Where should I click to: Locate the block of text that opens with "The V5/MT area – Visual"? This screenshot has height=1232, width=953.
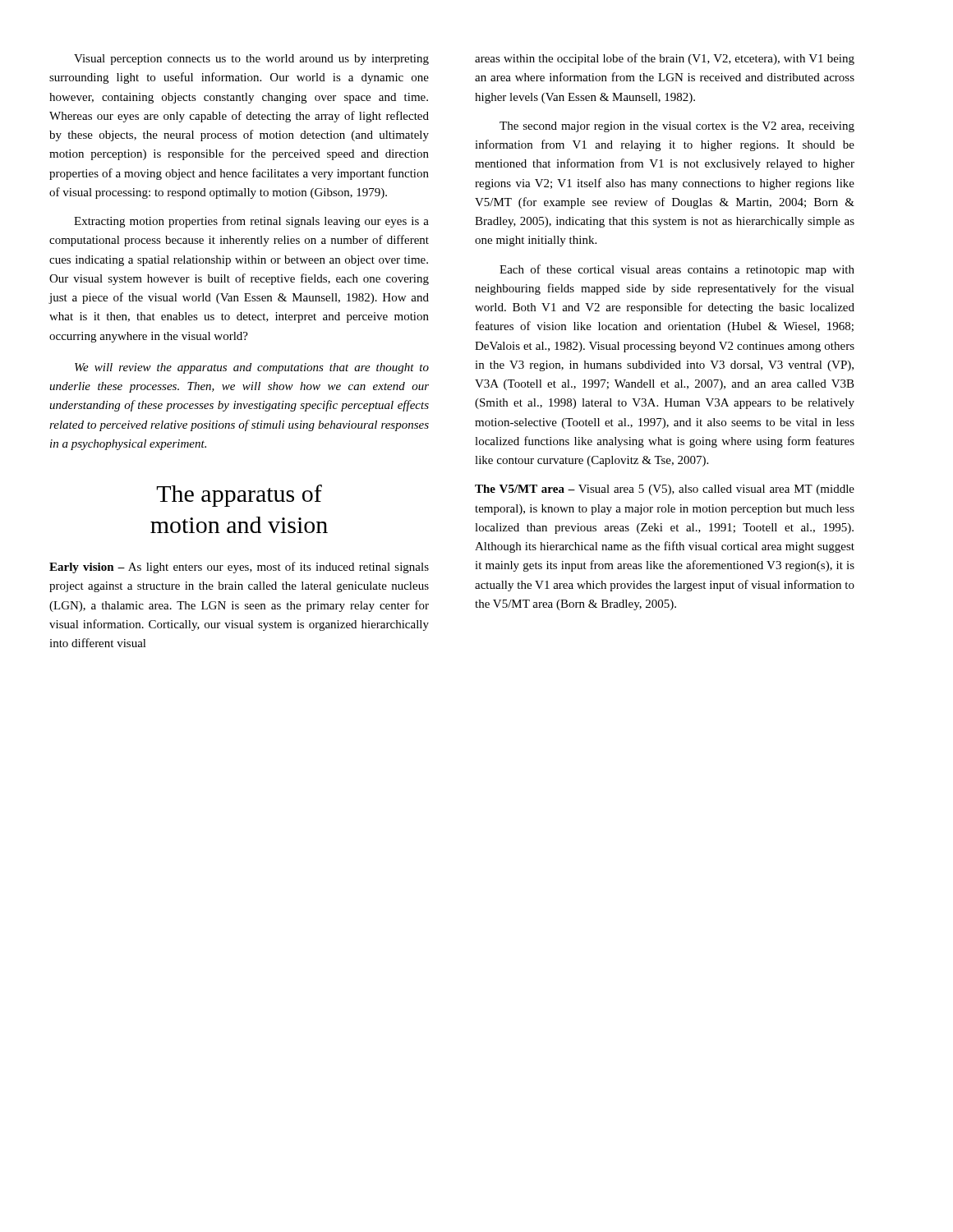tap(665, 547)
